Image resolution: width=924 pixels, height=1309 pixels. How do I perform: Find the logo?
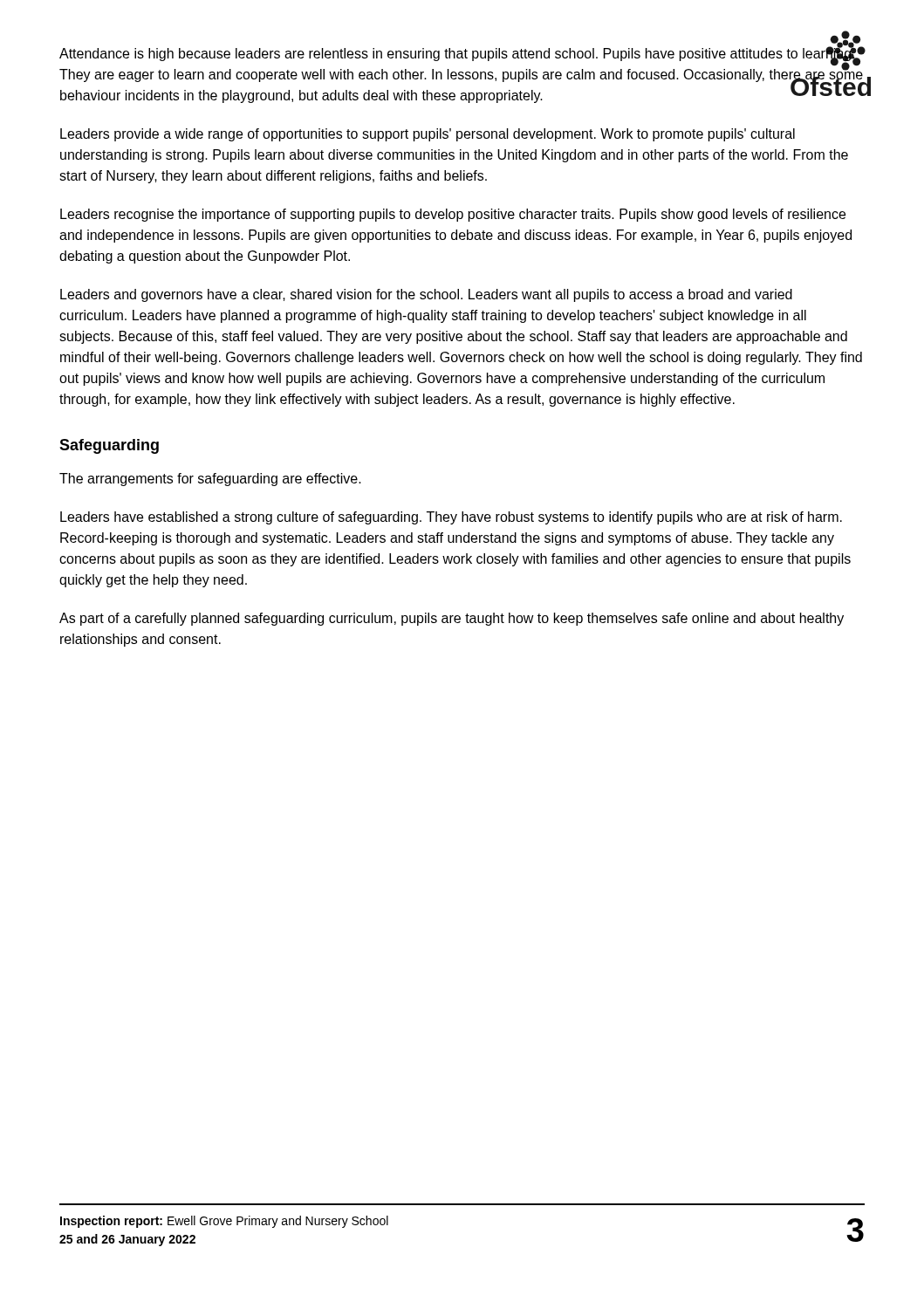(834, 64)
